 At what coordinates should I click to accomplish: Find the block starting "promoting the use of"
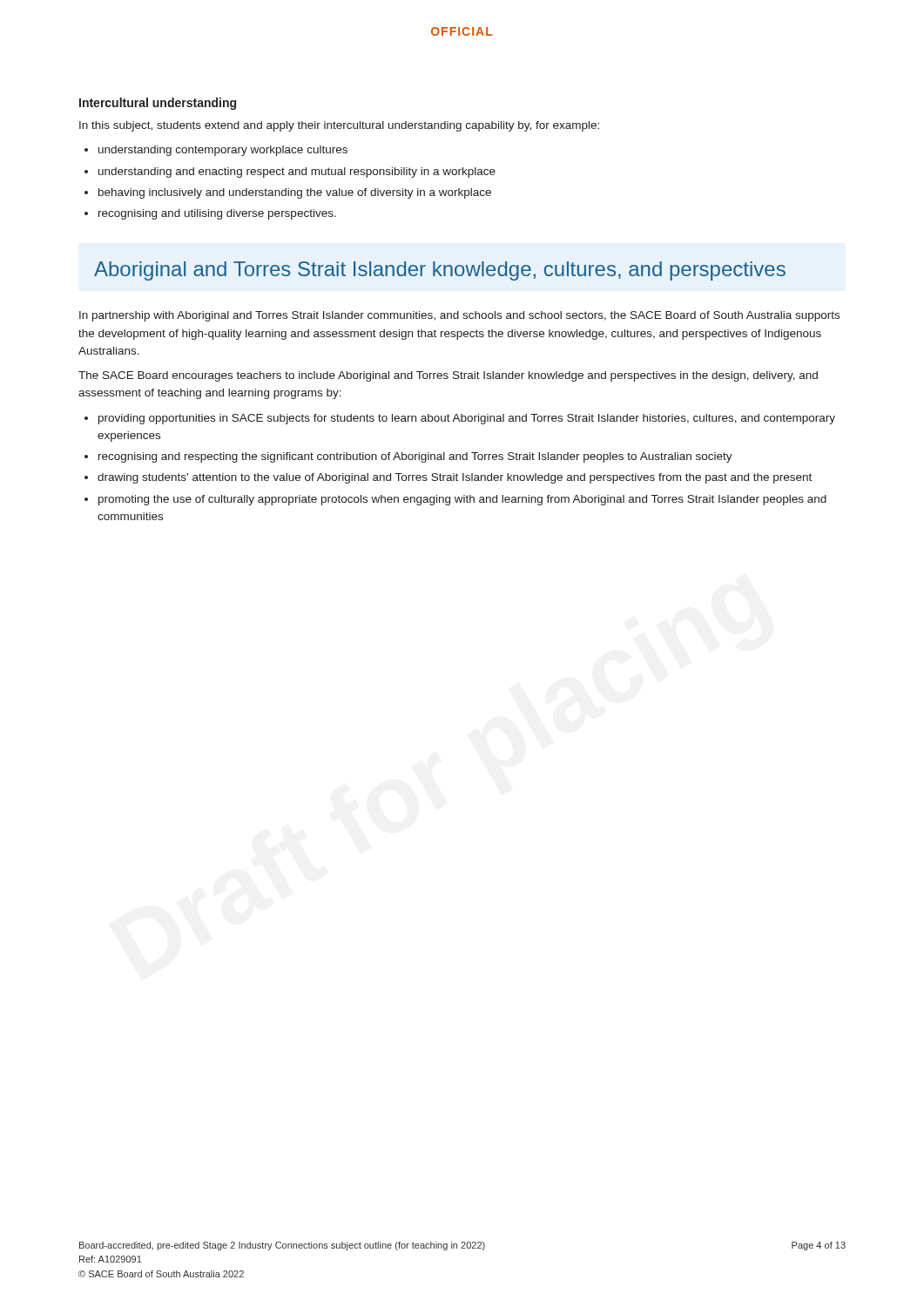click(x=462, y=507)
